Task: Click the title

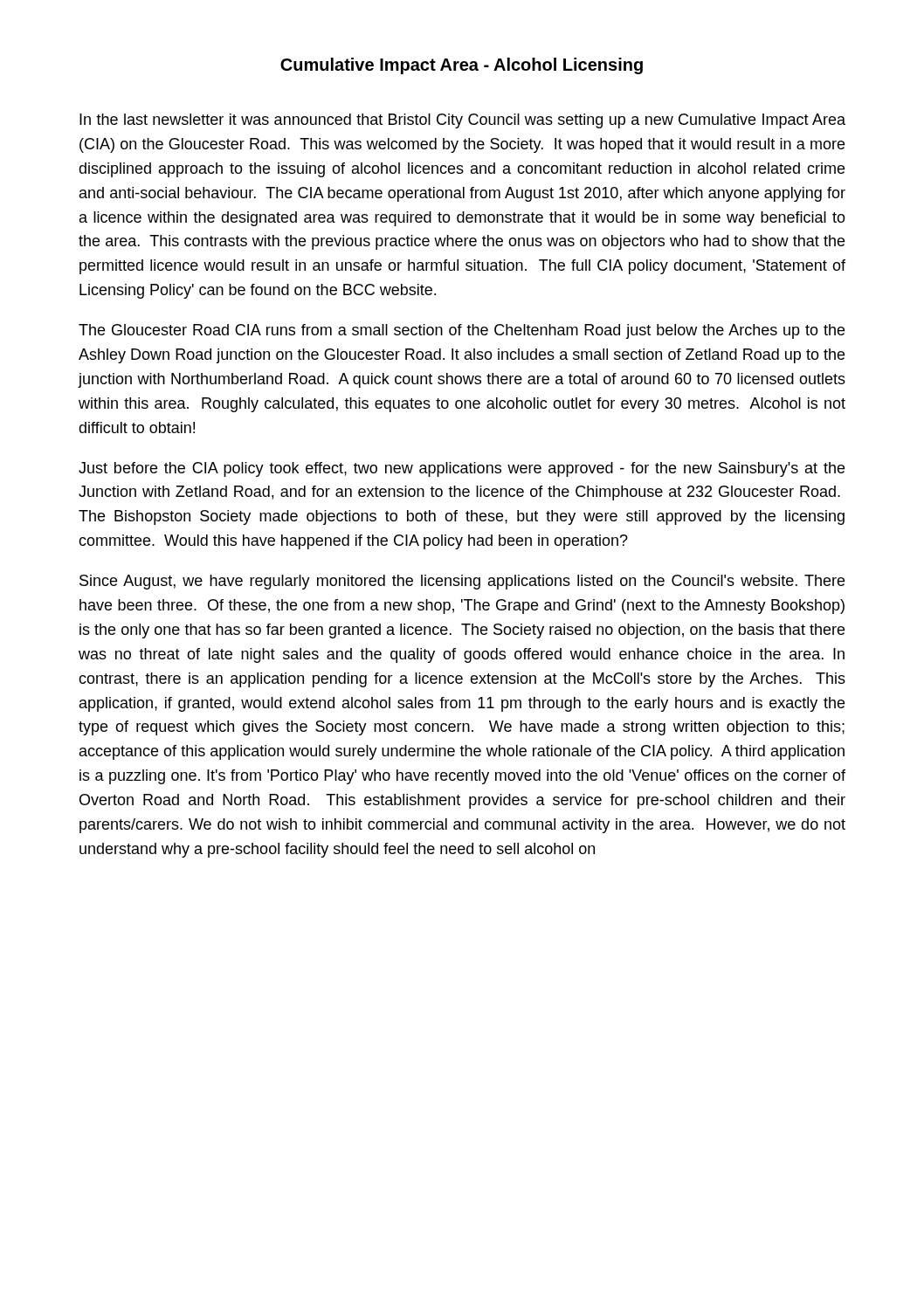Action: [x=462, y=65]
